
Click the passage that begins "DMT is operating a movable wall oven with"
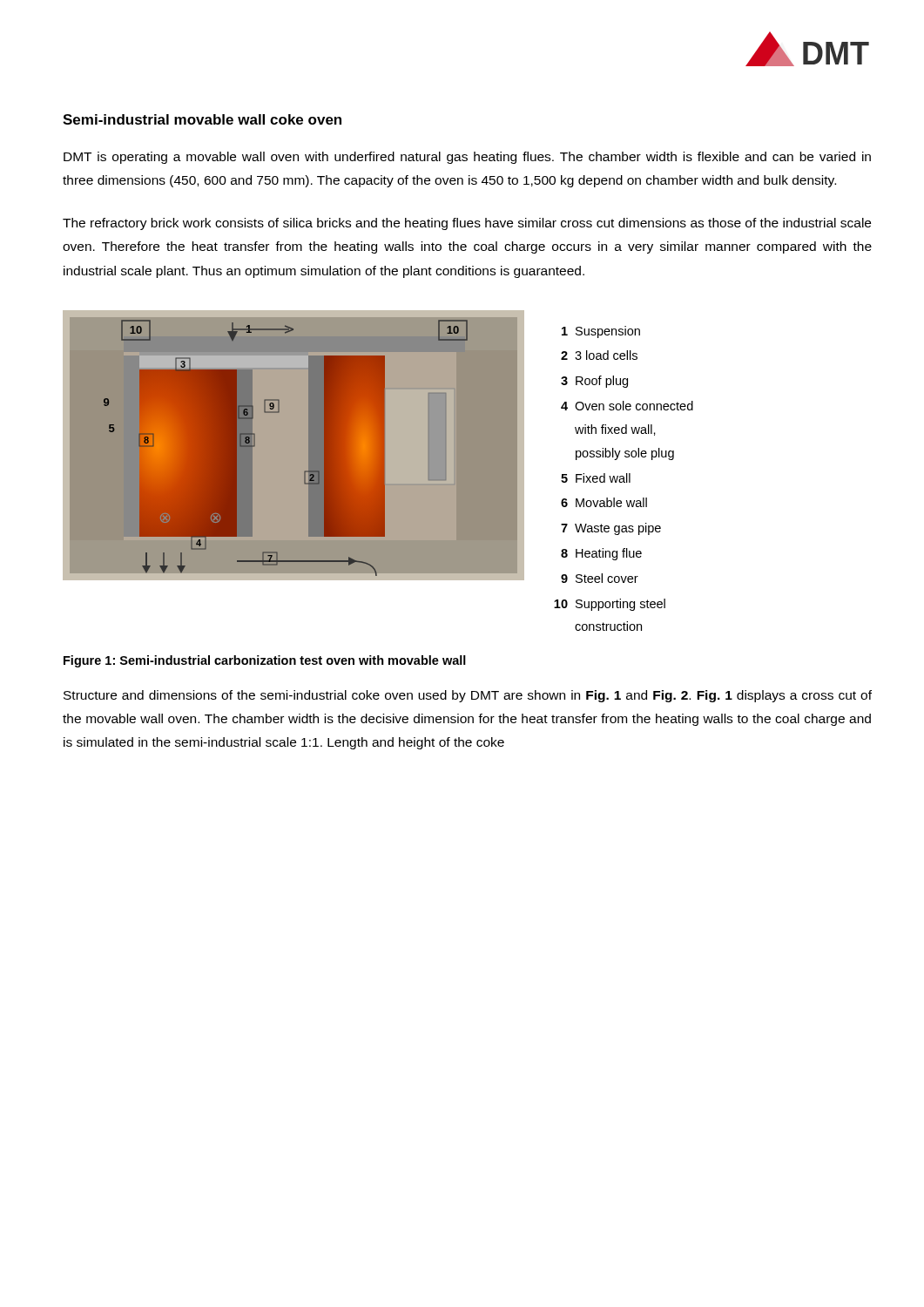[467, 168]
